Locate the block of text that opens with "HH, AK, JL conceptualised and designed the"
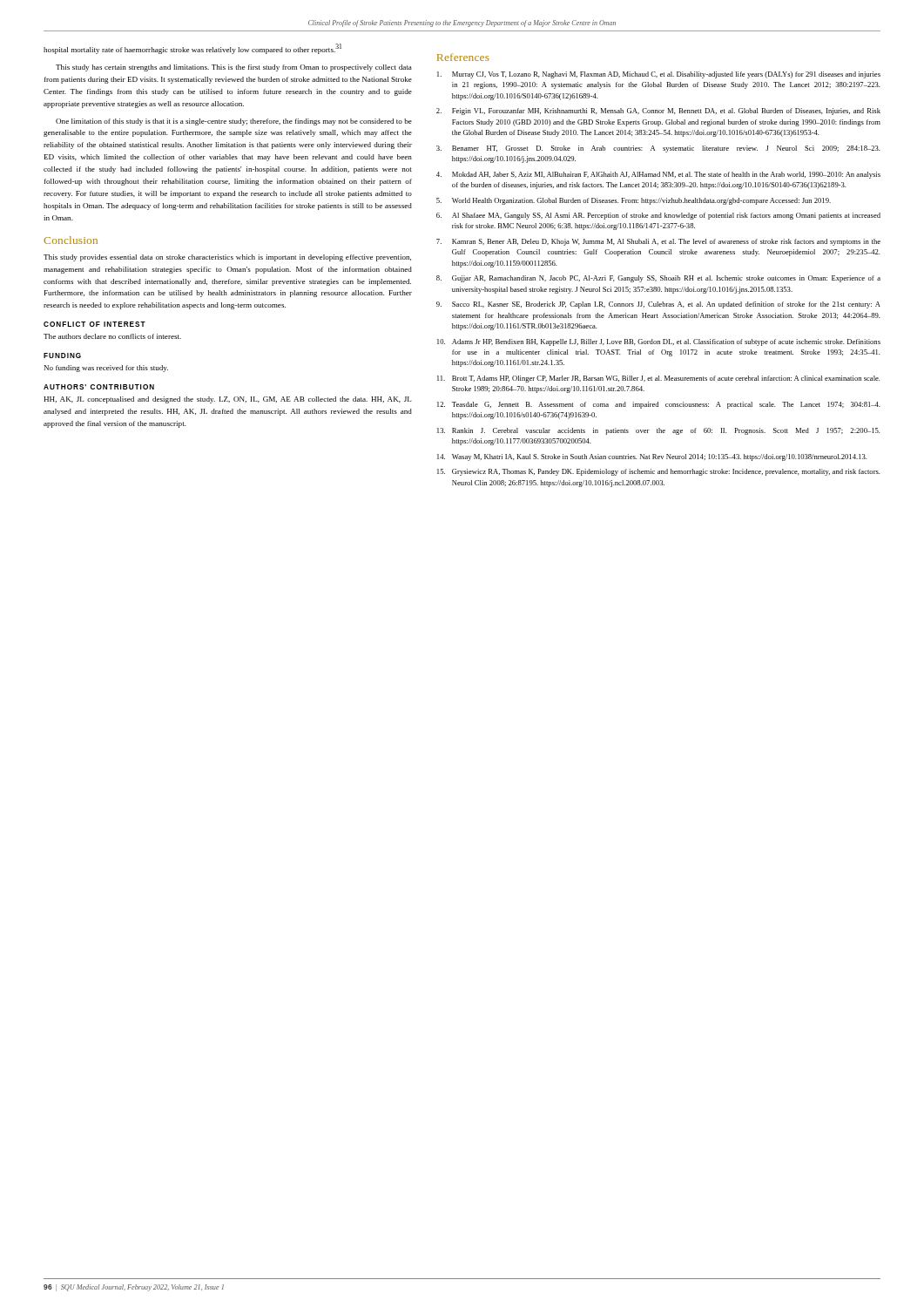The width and height of the screenshot is (924, 1307). coord(228,412)
